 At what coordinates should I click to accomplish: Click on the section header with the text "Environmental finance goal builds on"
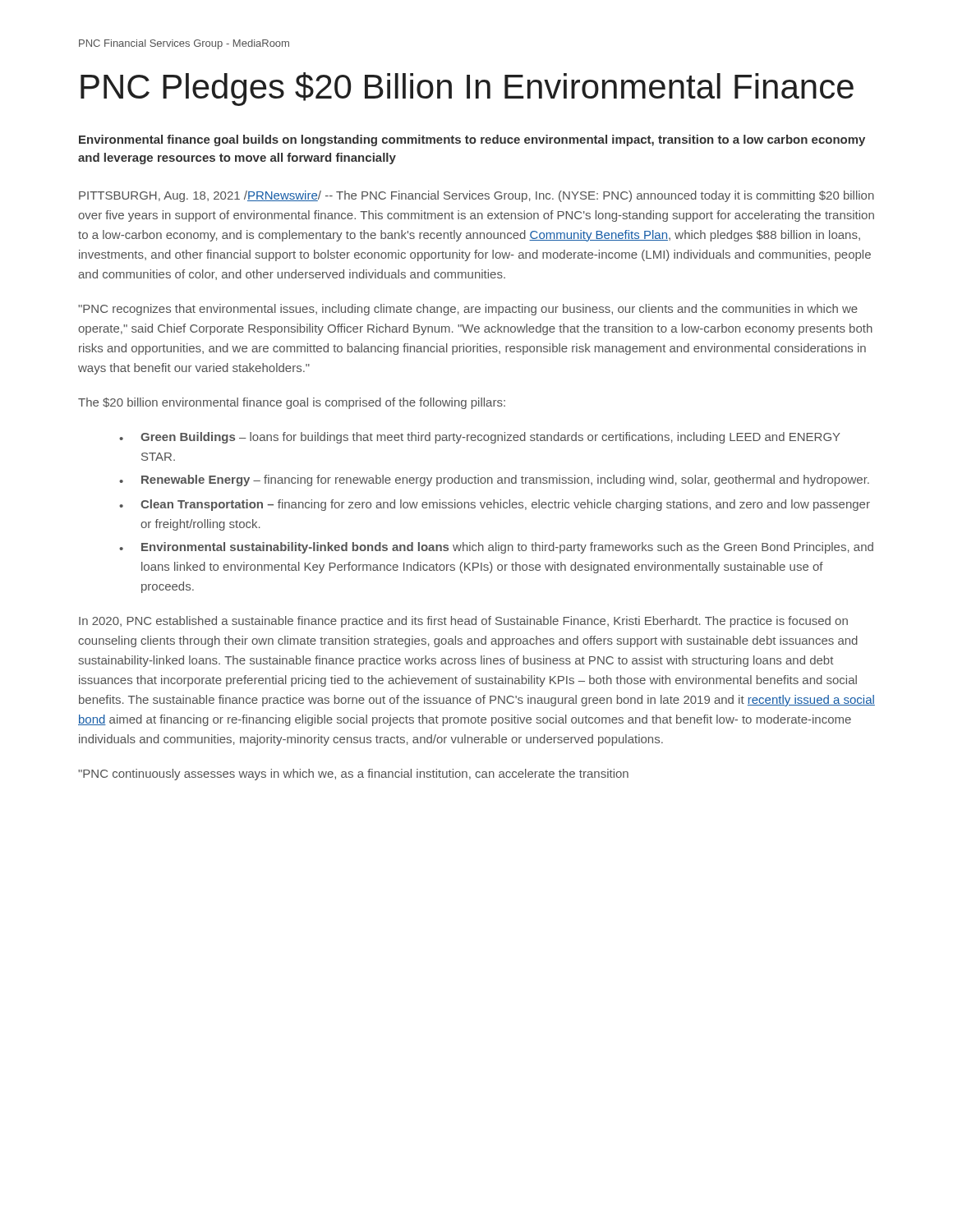tap(472, 148)
